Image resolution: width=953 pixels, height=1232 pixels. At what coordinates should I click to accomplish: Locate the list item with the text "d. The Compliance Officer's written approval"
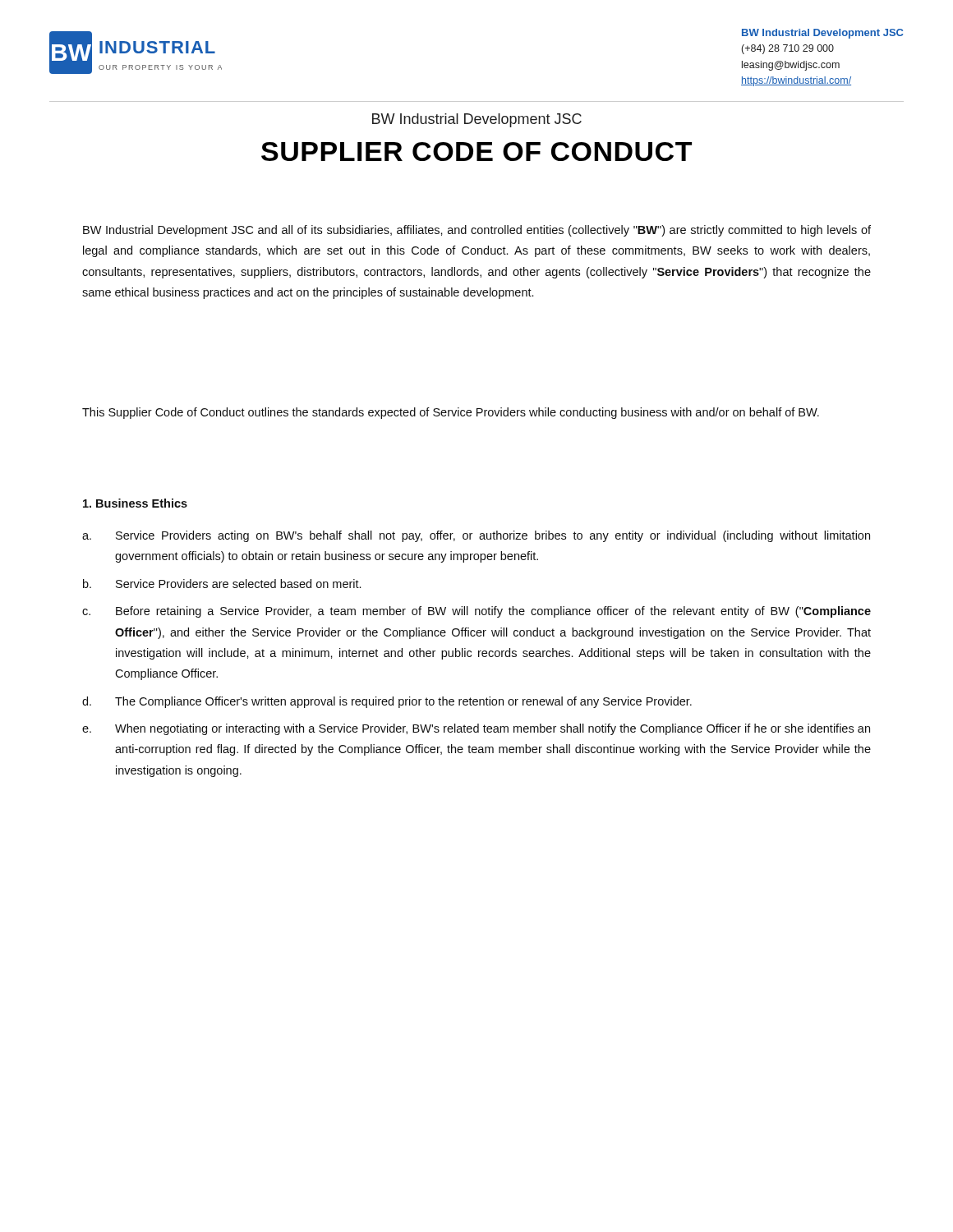click(476, 702)
